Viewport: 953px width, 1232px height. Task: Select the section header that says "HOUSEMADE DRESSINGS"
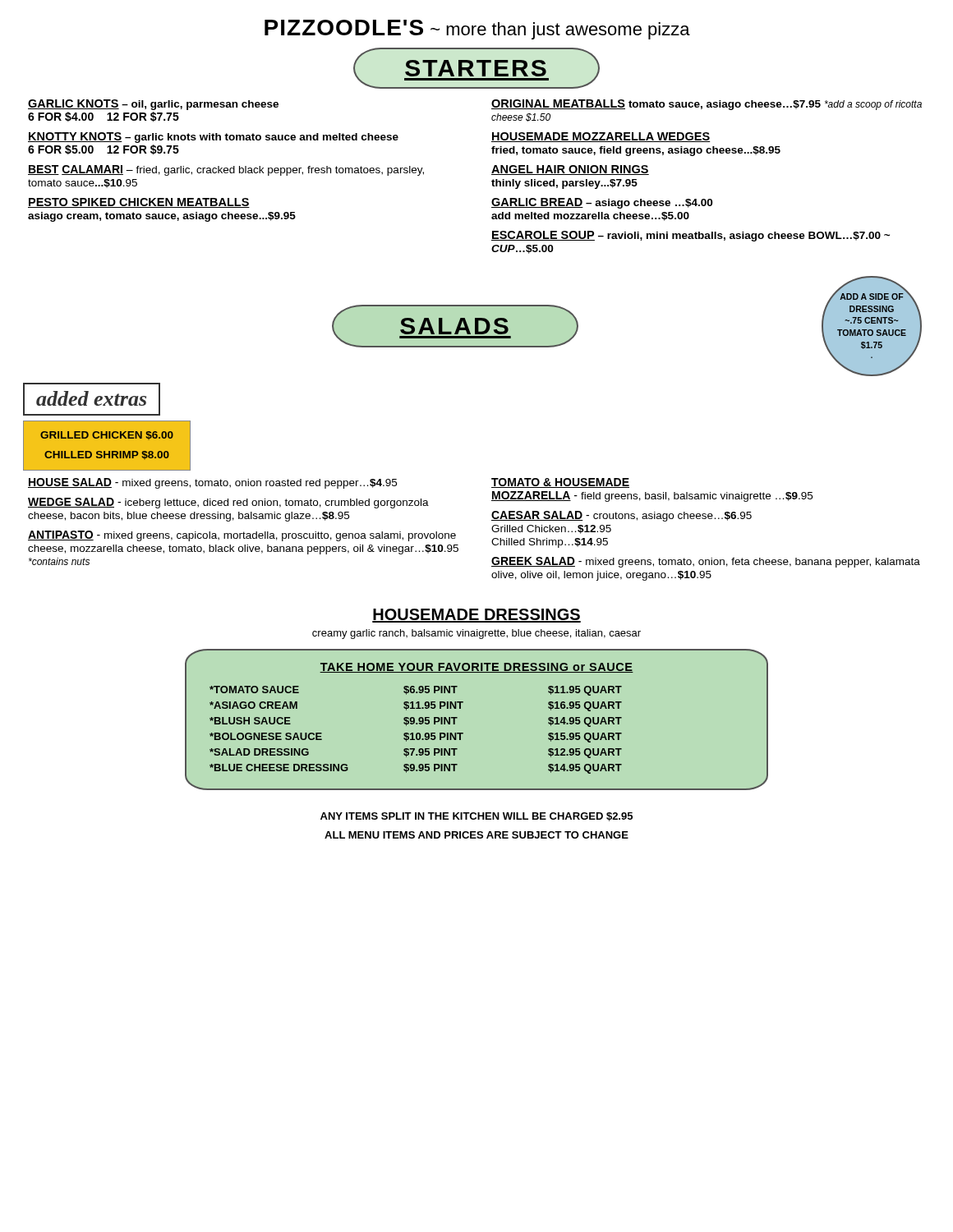pyautogui.click(x=476, y=614)
